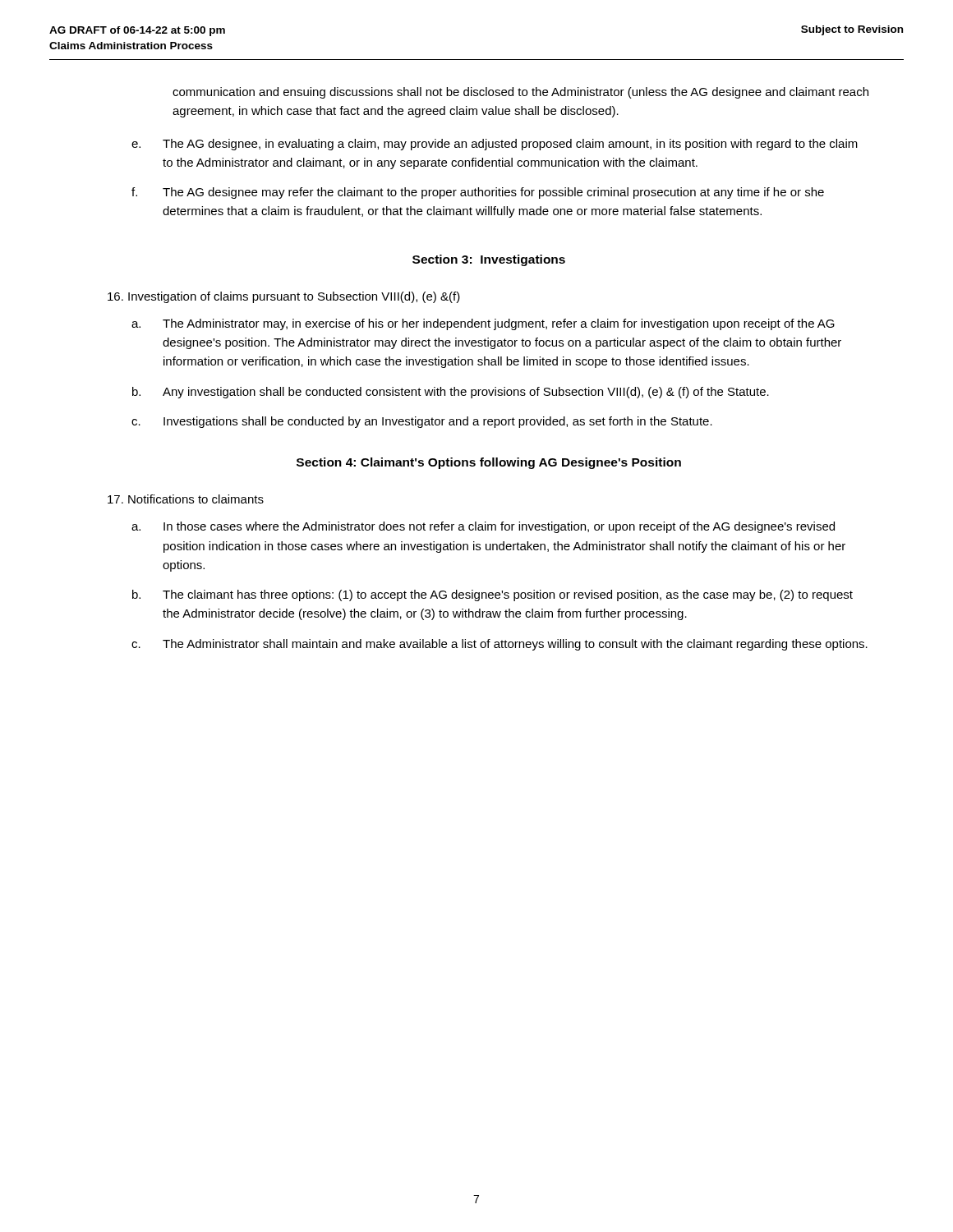Point to the block beginning "a. In those cases"
Viewport: 953px width, 1232px height.
501,545
